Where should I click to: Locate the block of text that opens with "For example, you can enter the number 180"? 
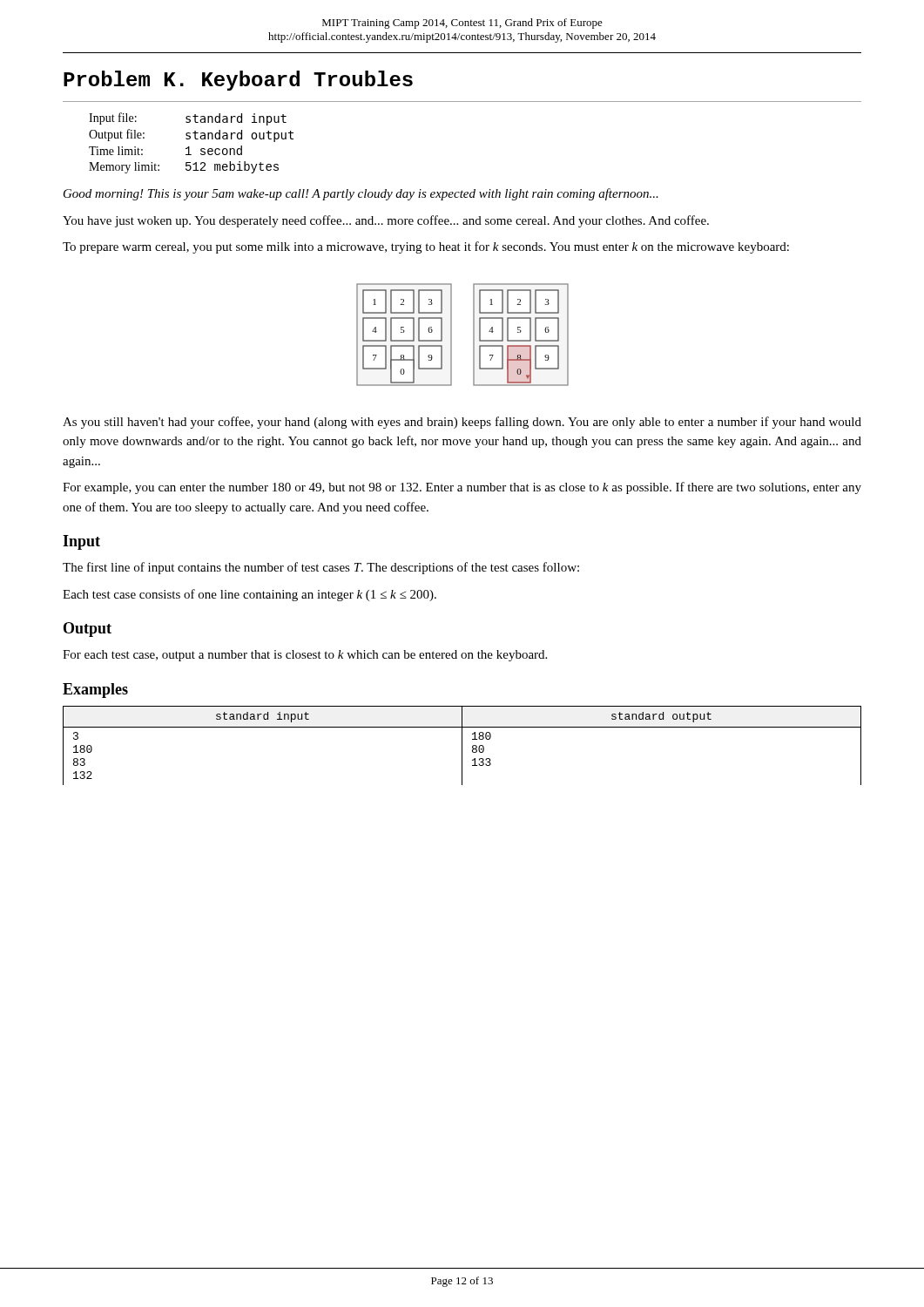point(462,497)
